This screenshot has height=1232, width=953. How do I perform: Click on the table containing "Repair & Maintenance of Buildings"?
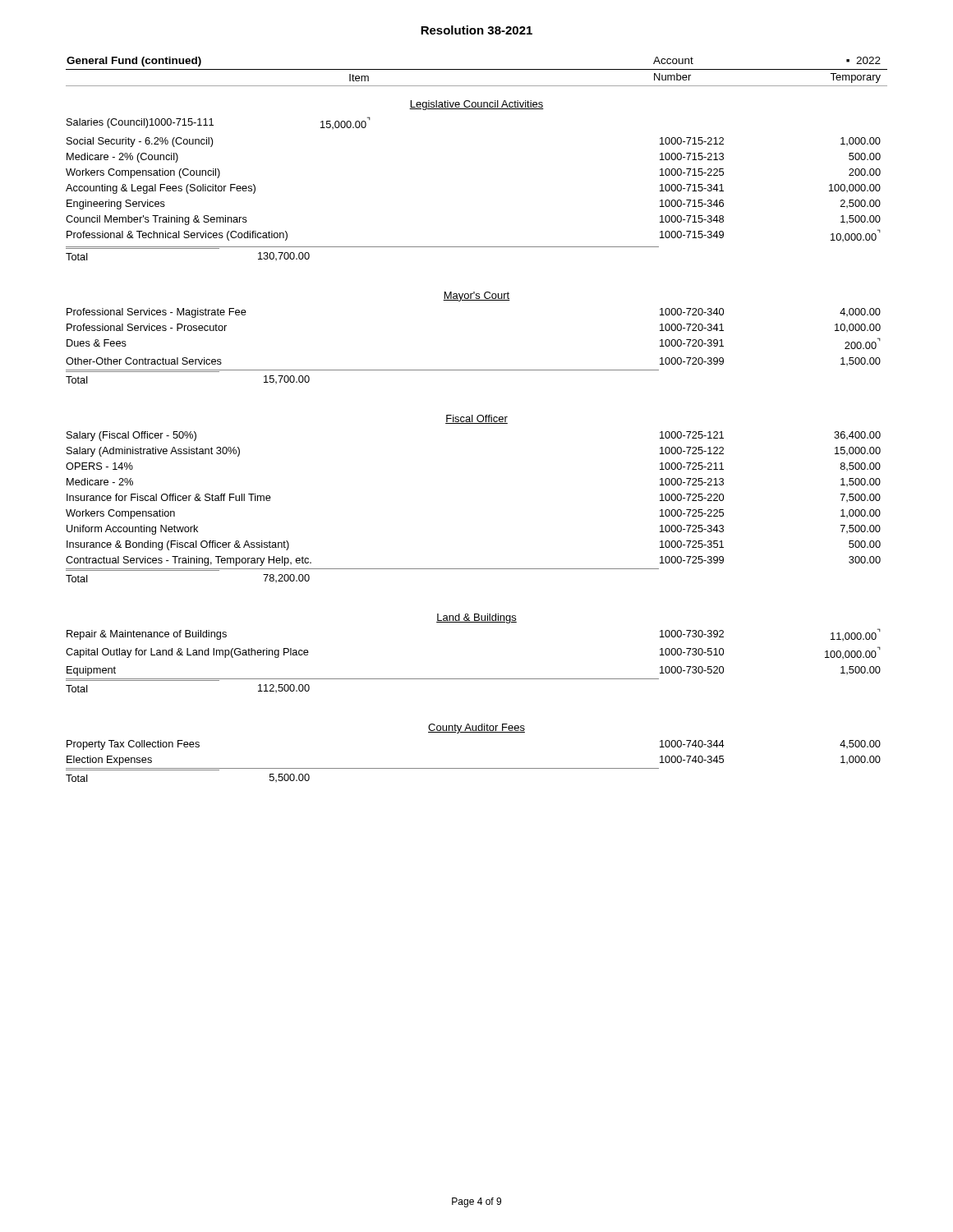click(x=476, y=654)
